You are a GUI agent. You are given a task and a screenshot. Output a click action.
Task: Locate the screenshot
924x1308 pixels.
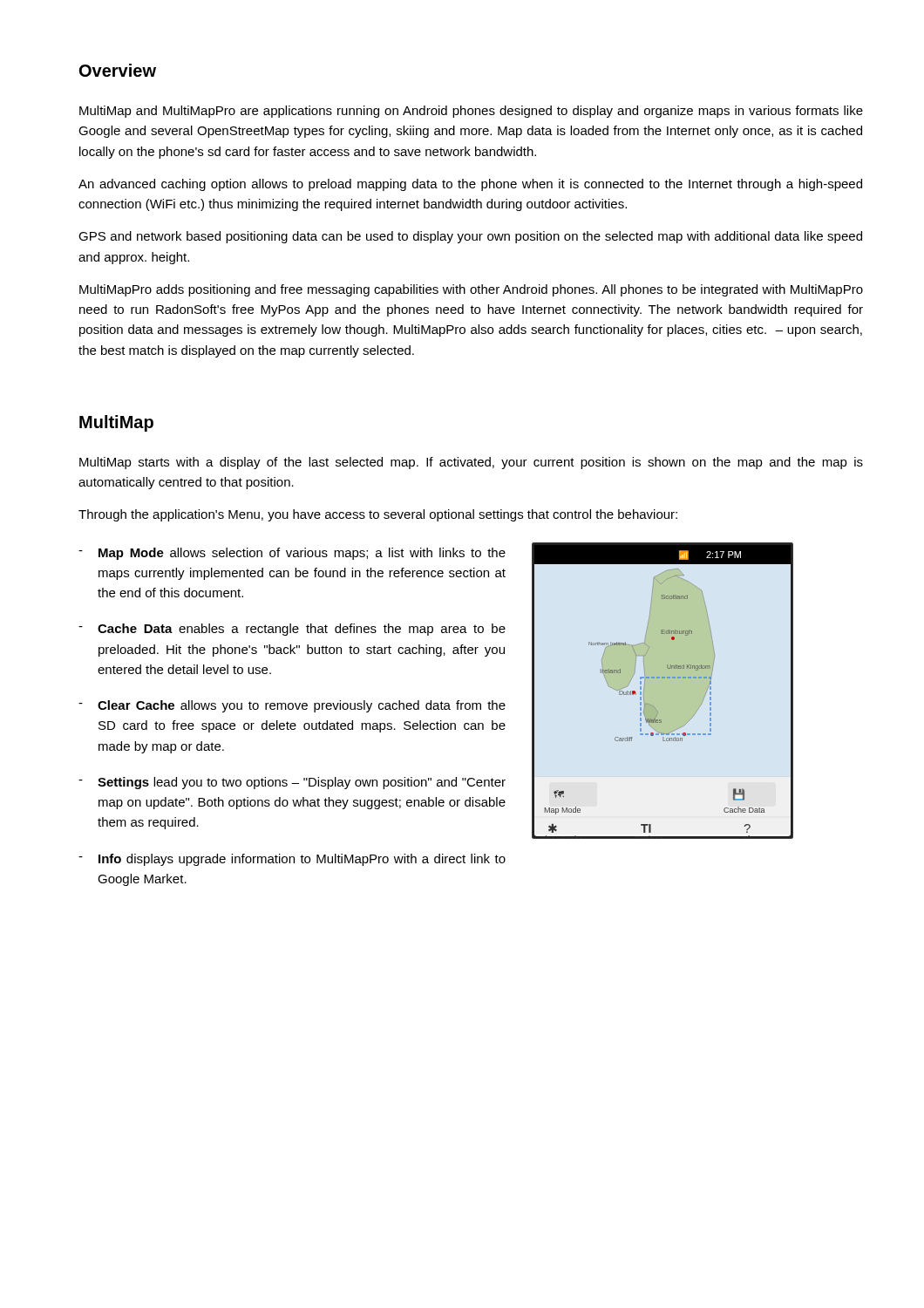[x=667, y=691]
